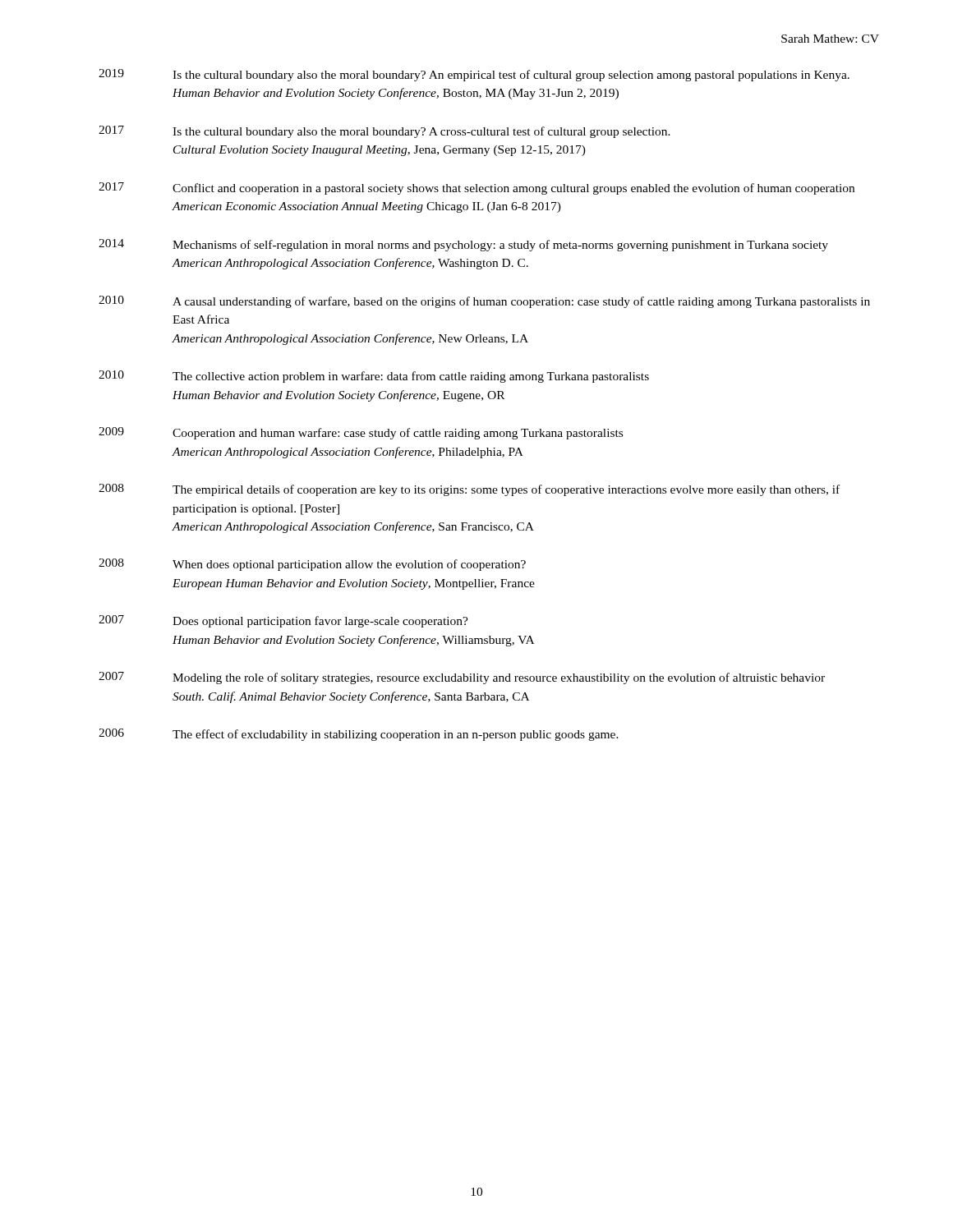Select the element starting "2010 A causal understanding"
Screen dimensions: 1232x953
[x=484, y=302]
